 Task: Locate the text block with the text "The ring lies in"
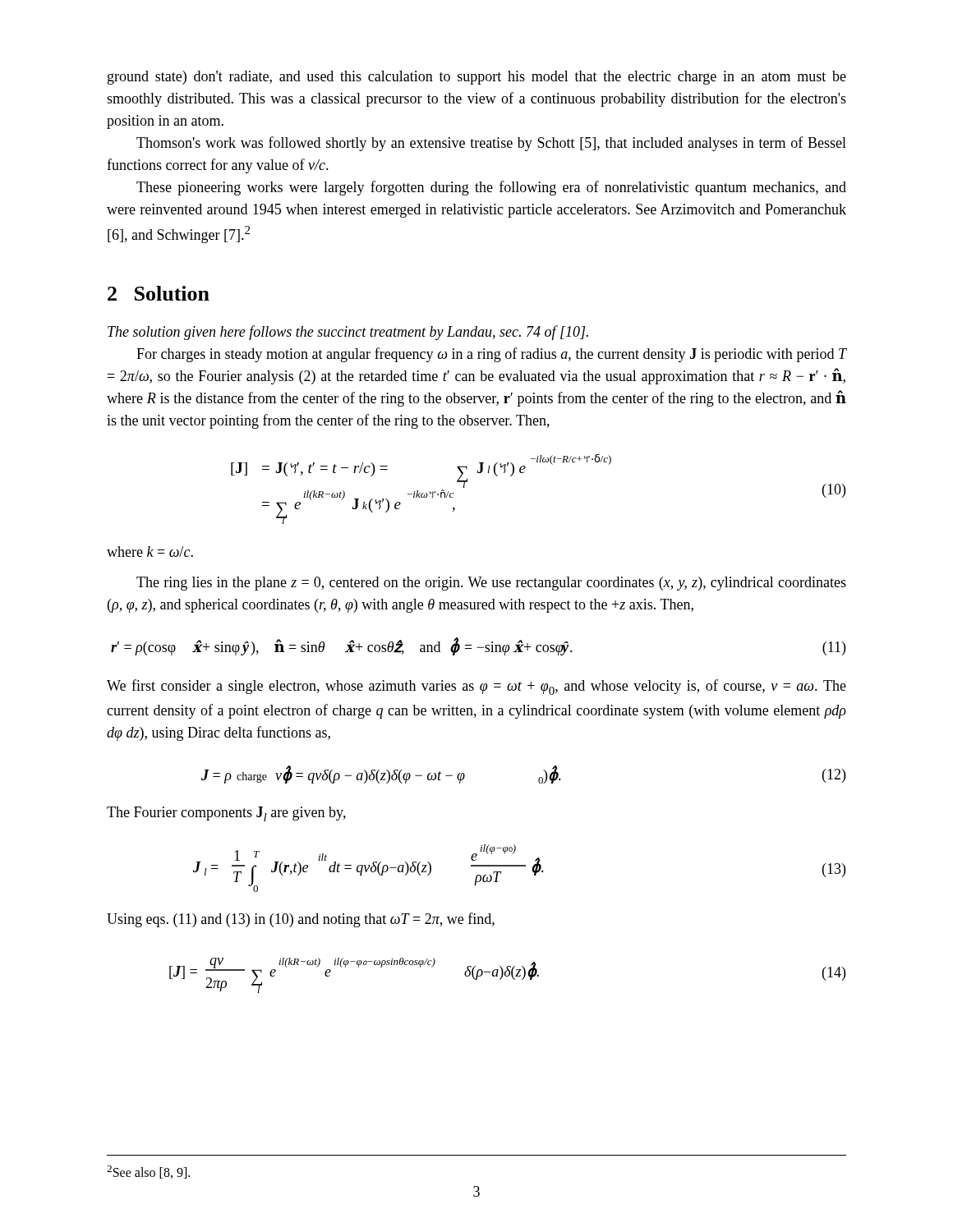pos(476,594)
